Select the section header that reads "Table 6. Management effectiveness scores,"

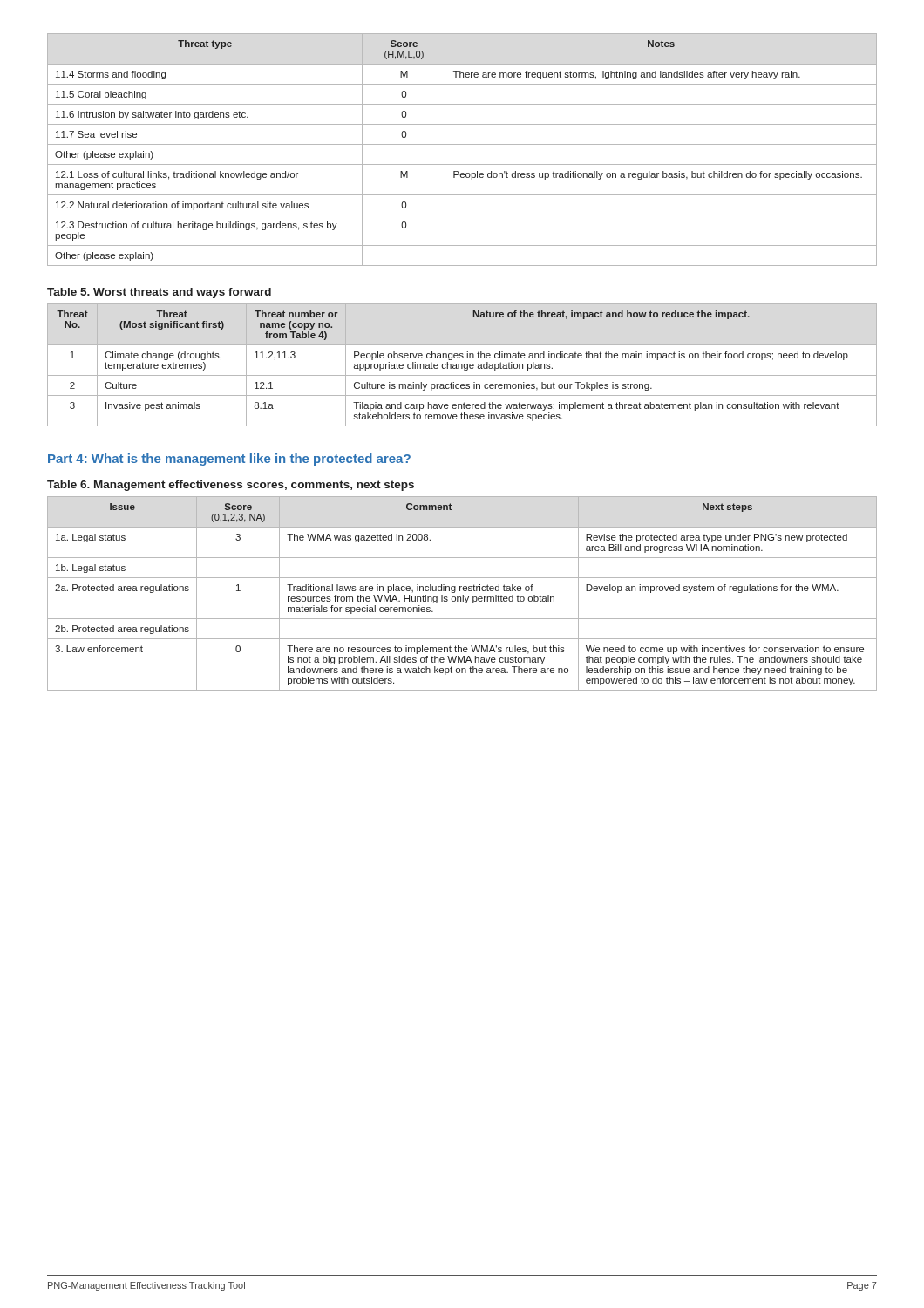231,484
